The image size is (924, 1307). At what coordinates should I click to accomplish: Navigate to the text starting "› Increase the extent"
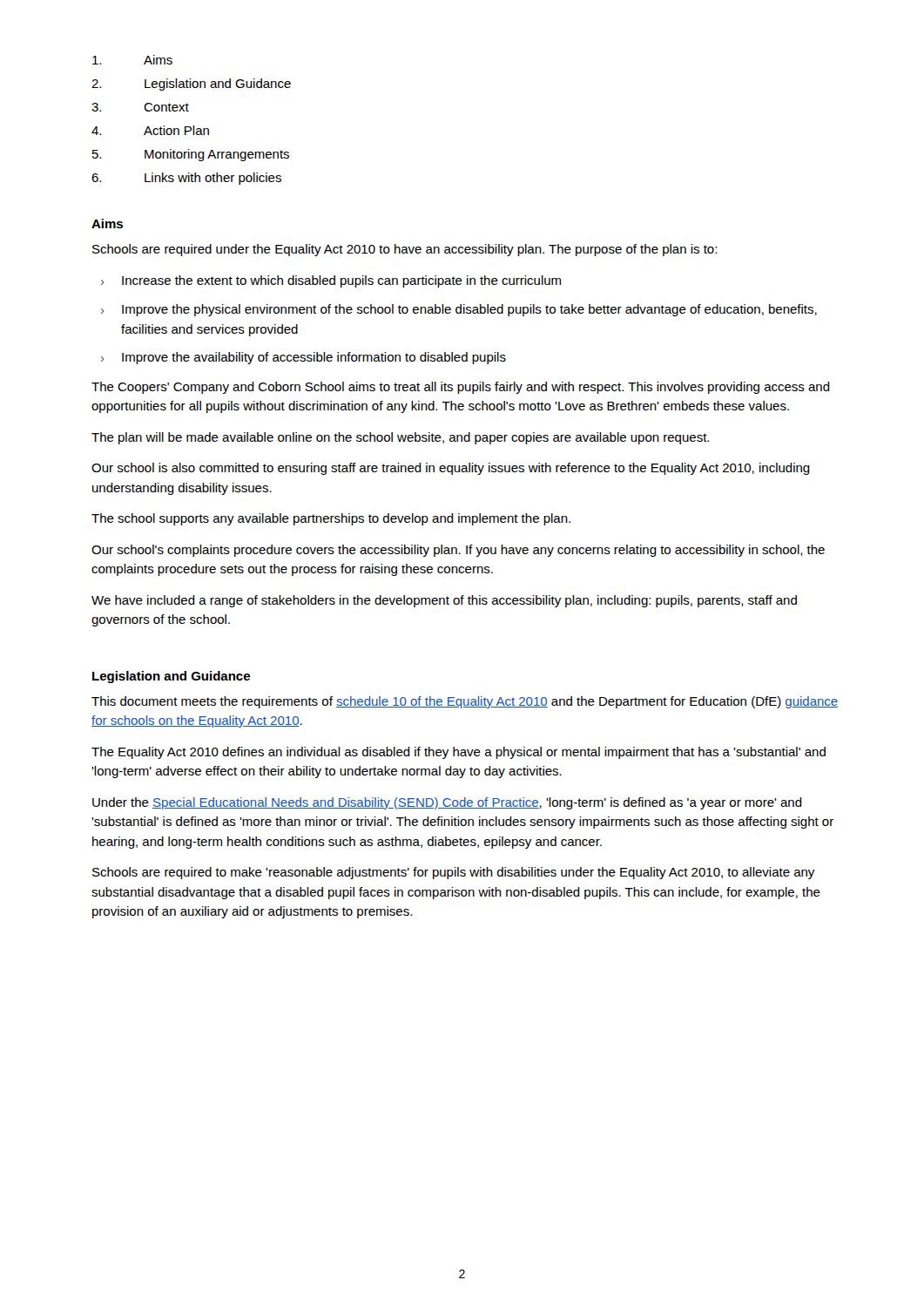pos(471,281)
